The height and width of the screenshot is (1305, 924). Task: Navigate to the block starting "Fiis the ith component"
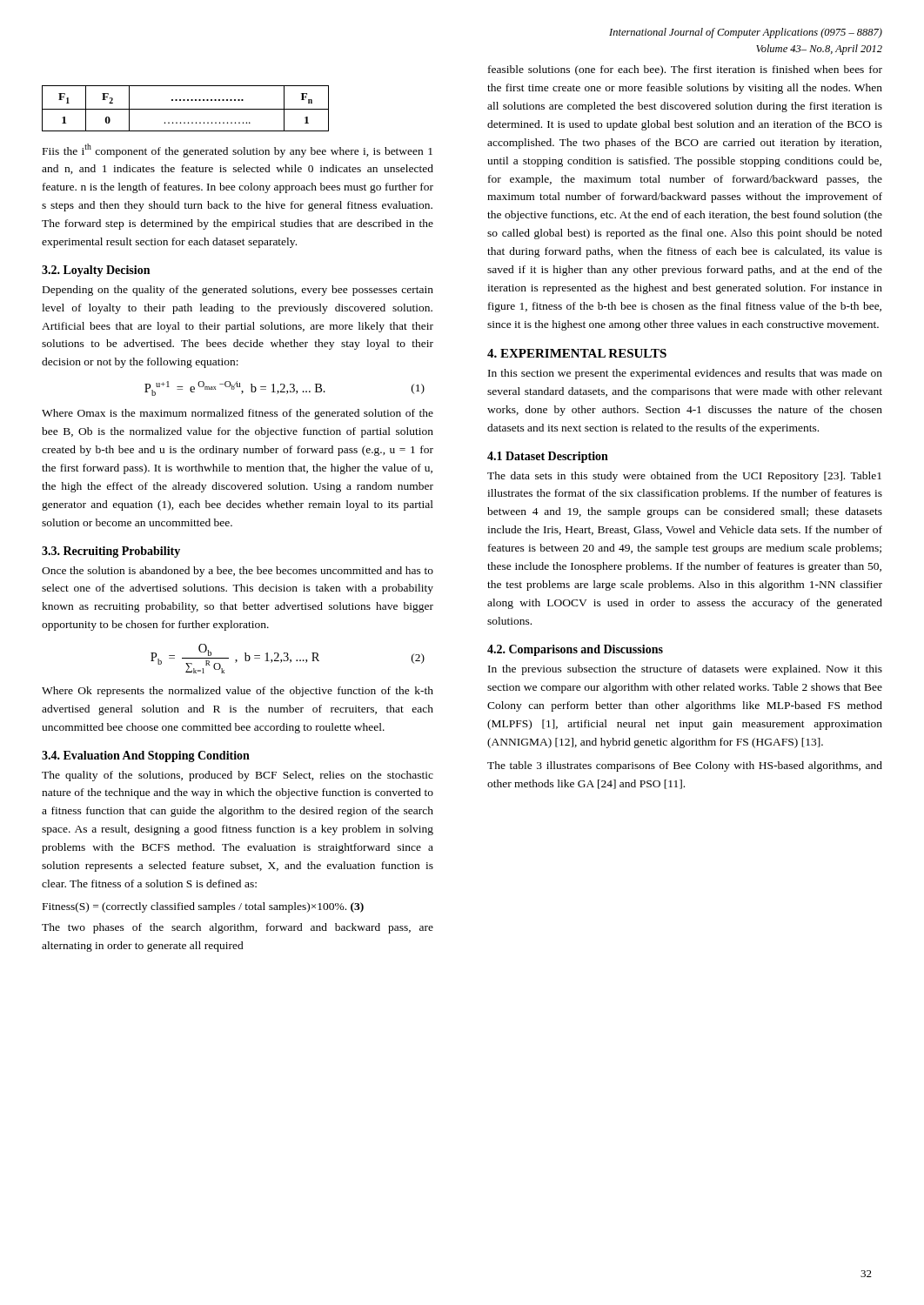pos(238,195)
